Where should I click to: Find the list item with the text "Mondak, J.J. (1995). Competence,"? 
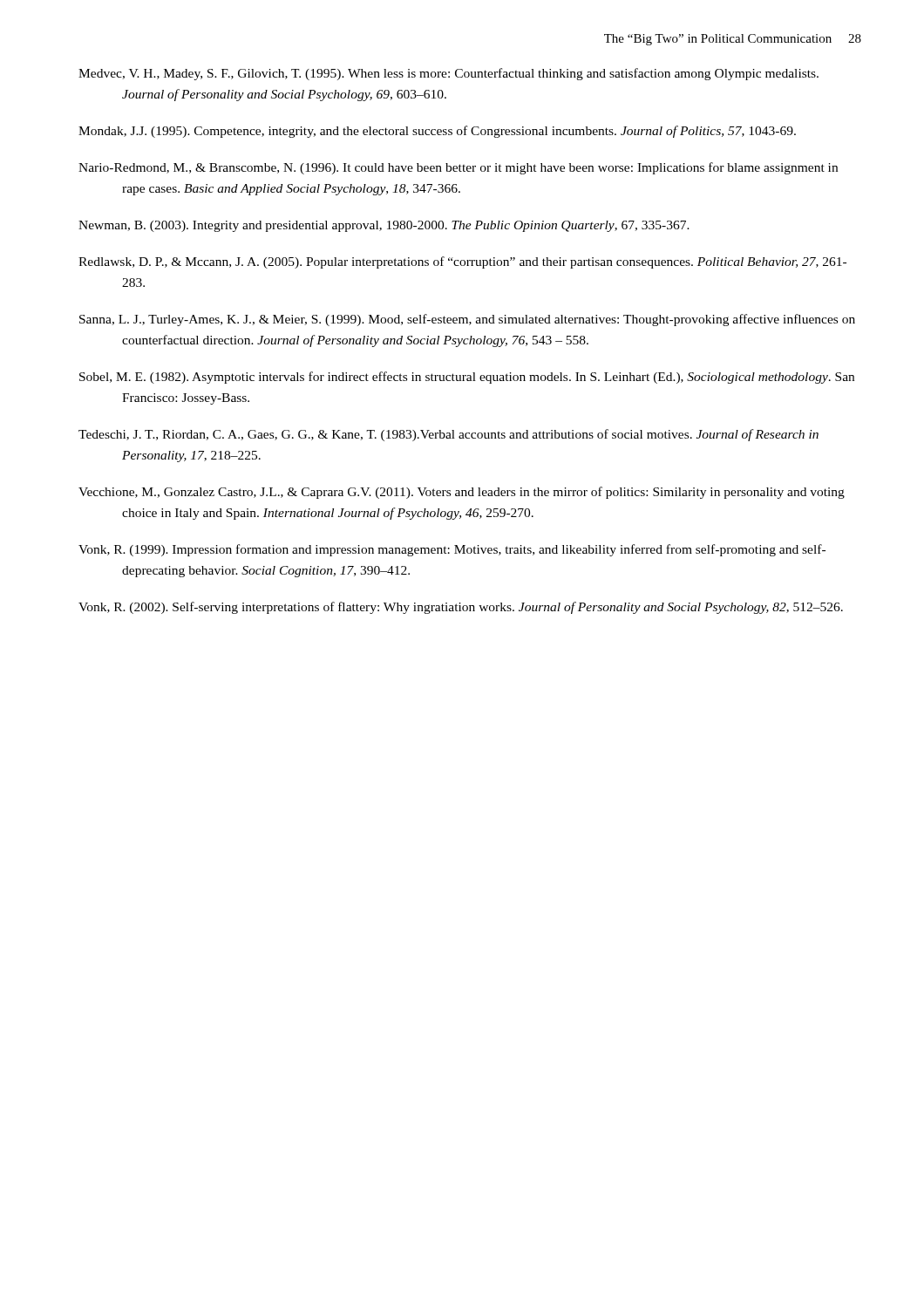click(x=438, y=130)
